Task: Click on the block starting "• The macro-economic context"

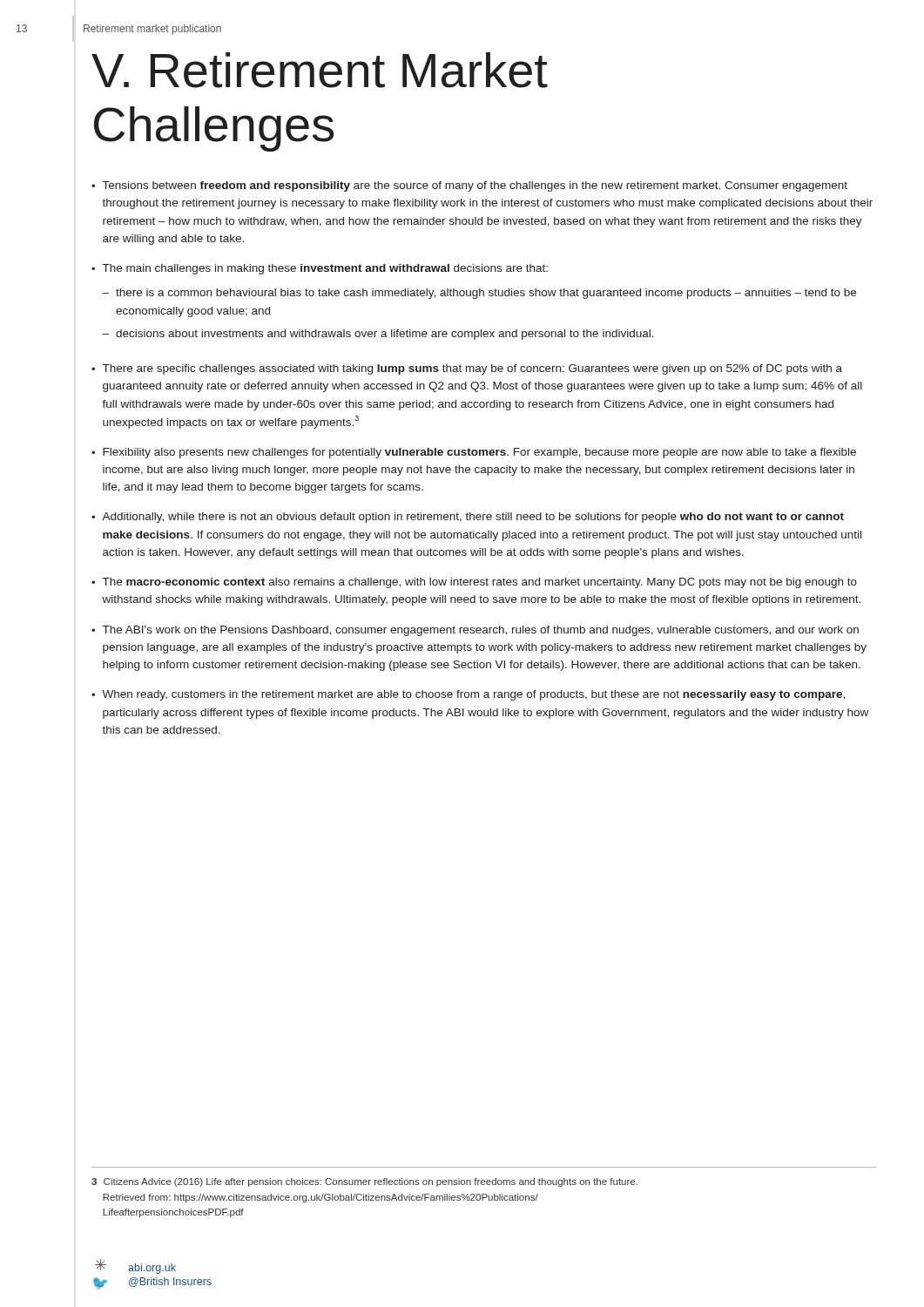Action: click(x=484, y=591)
